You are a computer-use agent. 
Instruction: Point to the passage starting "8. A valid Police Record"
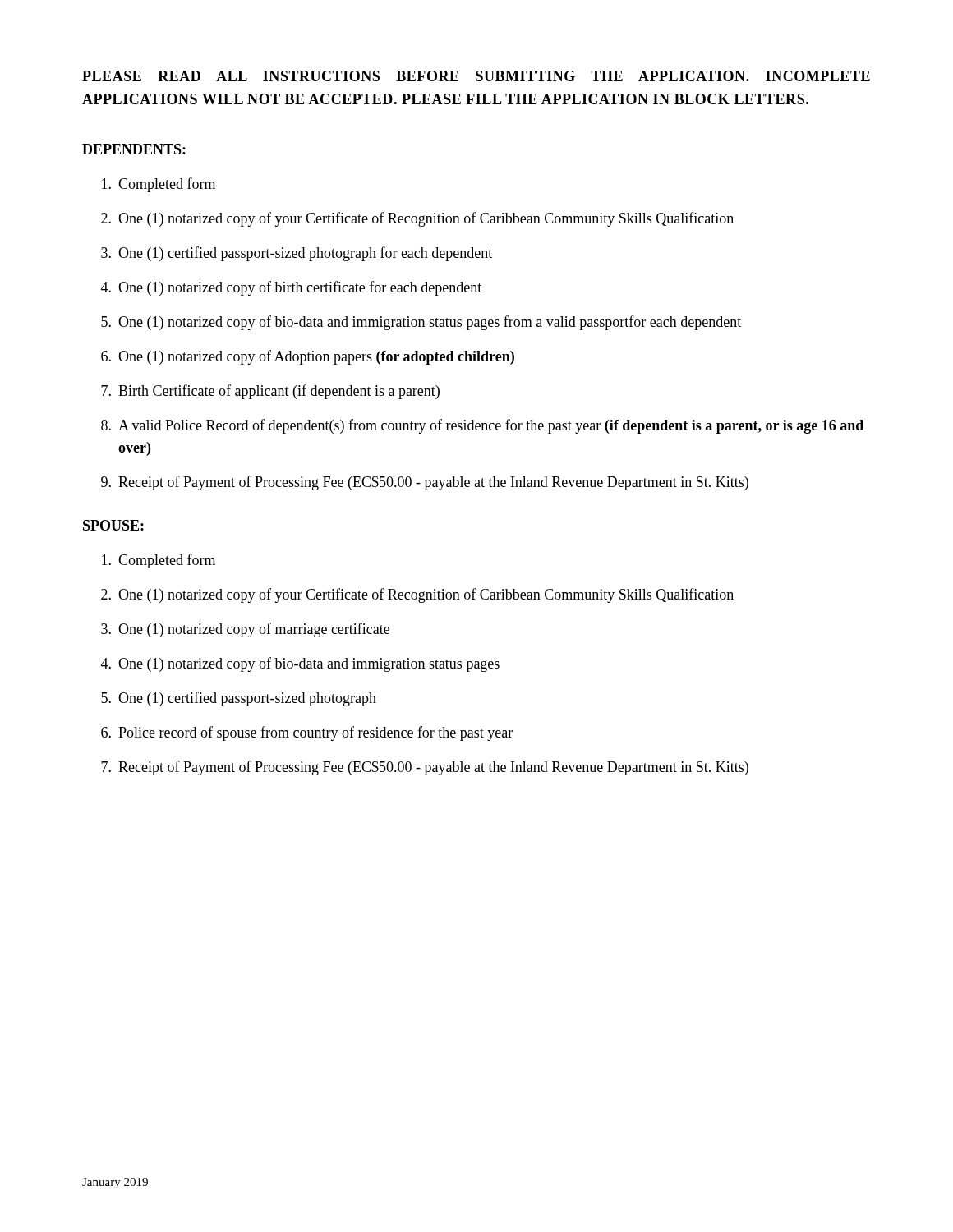[x=476, y=437]
